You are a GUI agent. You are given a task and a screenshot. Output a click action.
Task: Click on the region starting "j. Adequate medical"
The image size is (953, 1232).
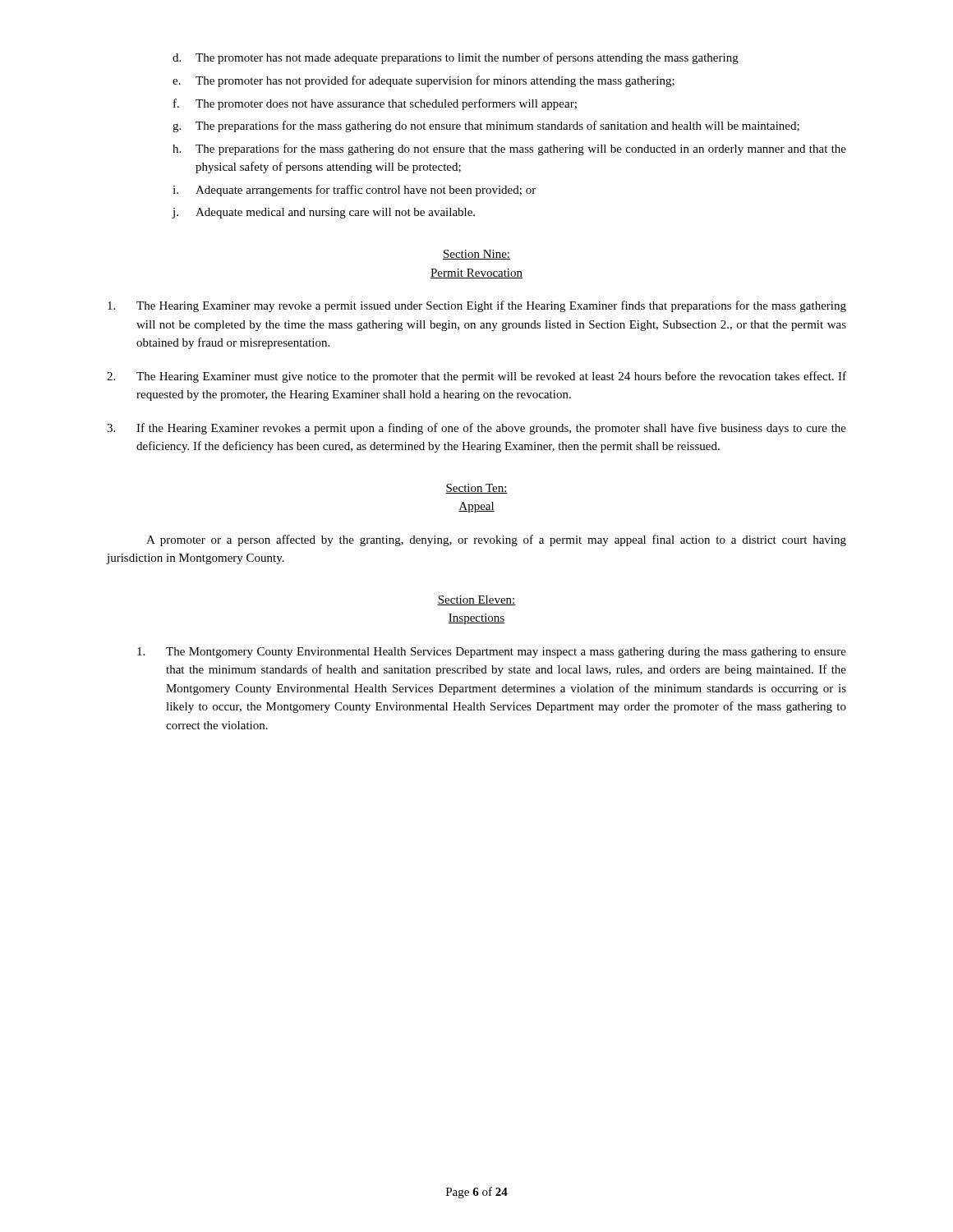point(323,213)
